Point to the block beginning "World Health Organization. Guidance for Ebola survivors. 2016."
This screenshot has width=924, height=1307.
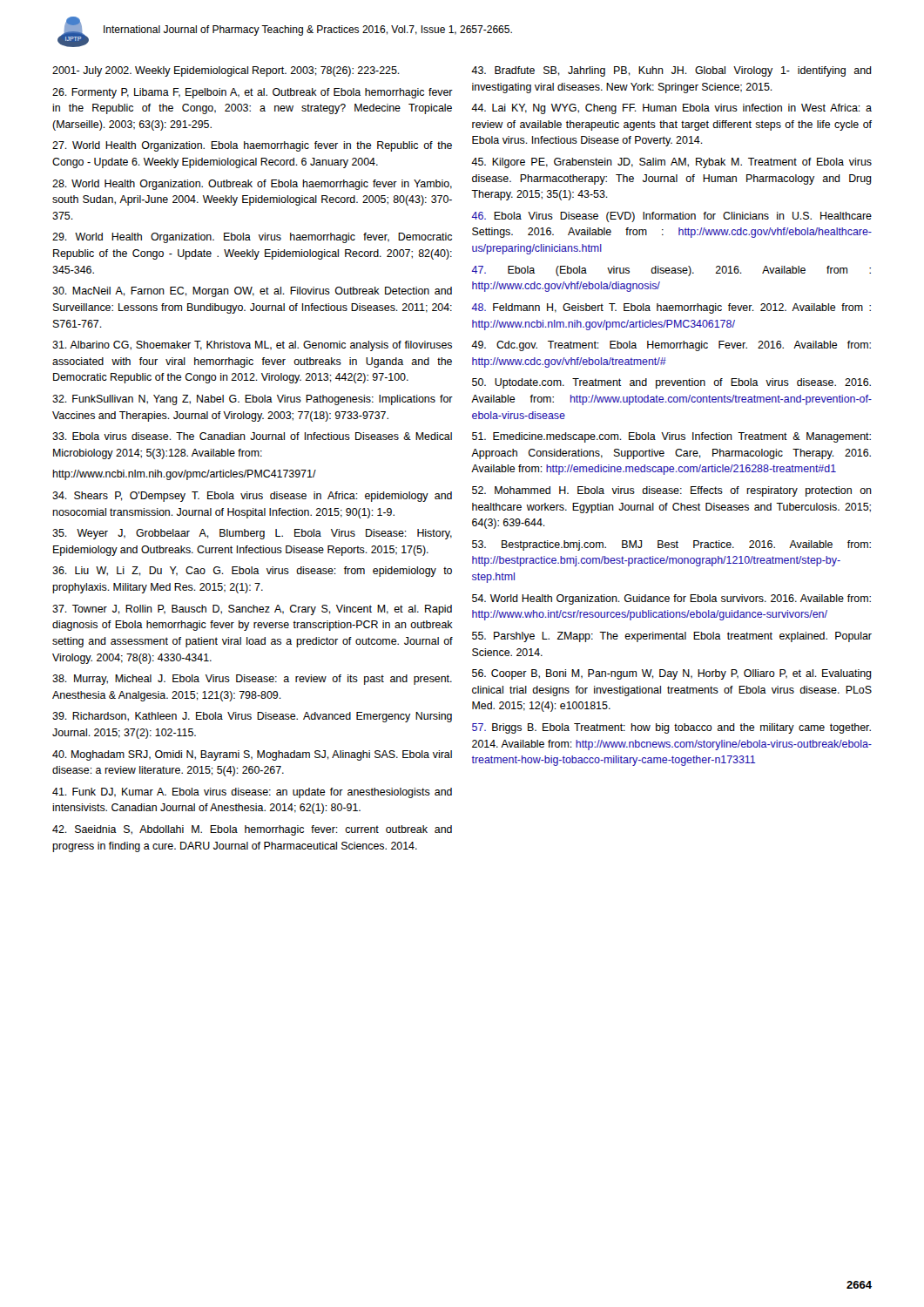pyautogui.click(x=672, y=606)
